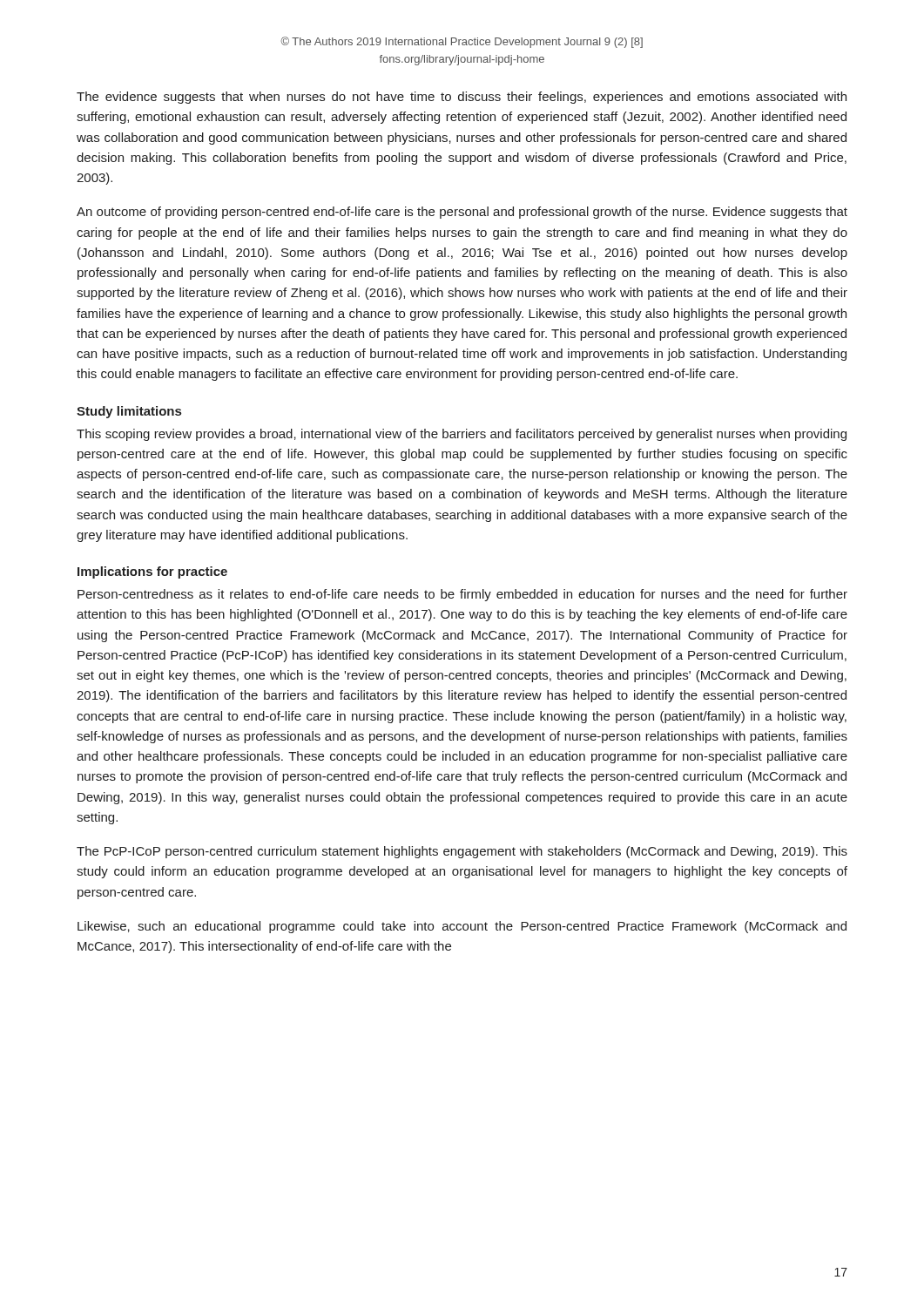The width and height of the screenshot is (924, 1307).
Task: Click on the text block starting "Likewise, such an"
Action: point(462,936)
